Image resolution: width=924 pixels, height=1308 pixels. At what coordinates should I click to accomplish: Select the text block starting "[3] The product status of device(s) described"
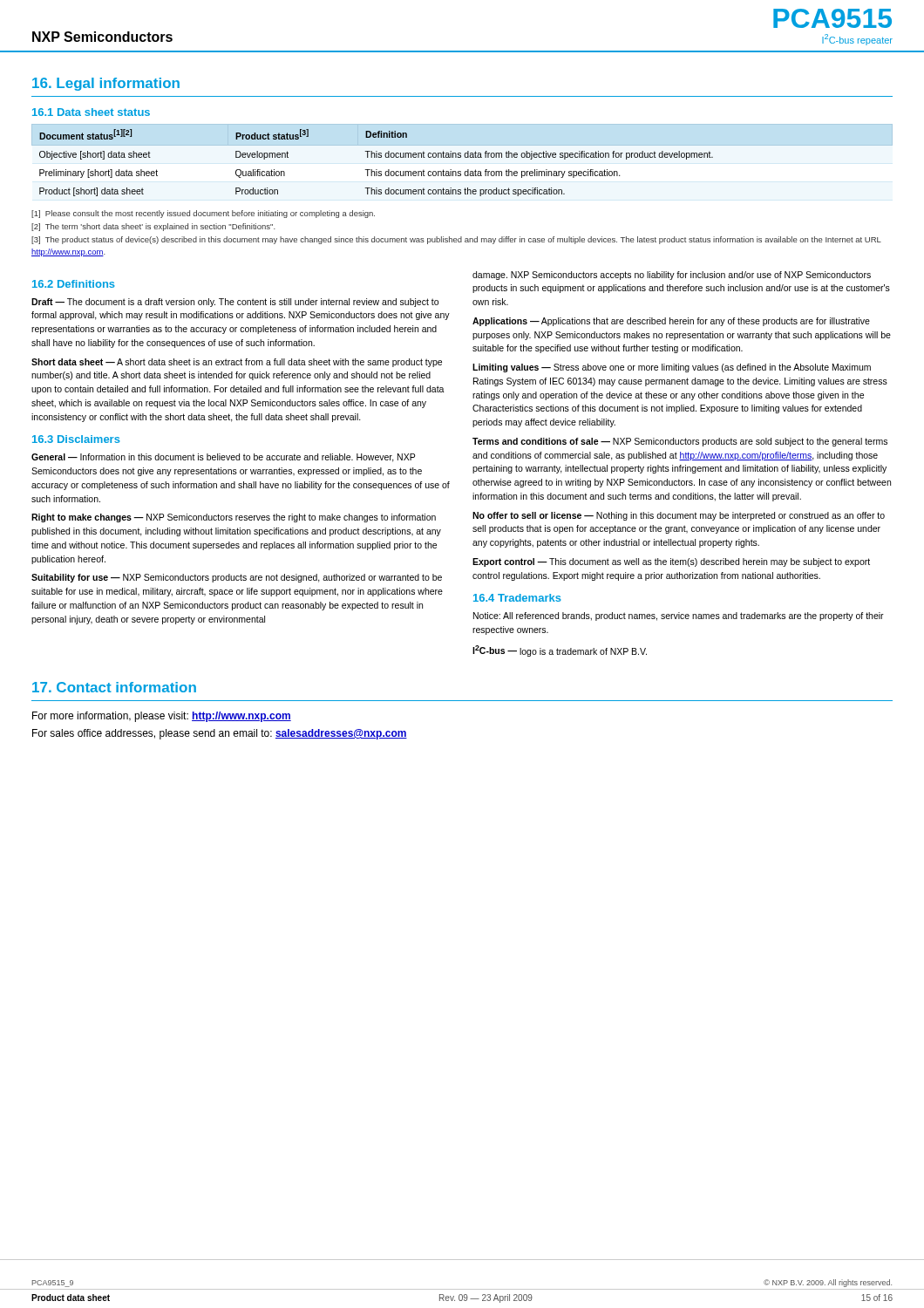[456, 246]
